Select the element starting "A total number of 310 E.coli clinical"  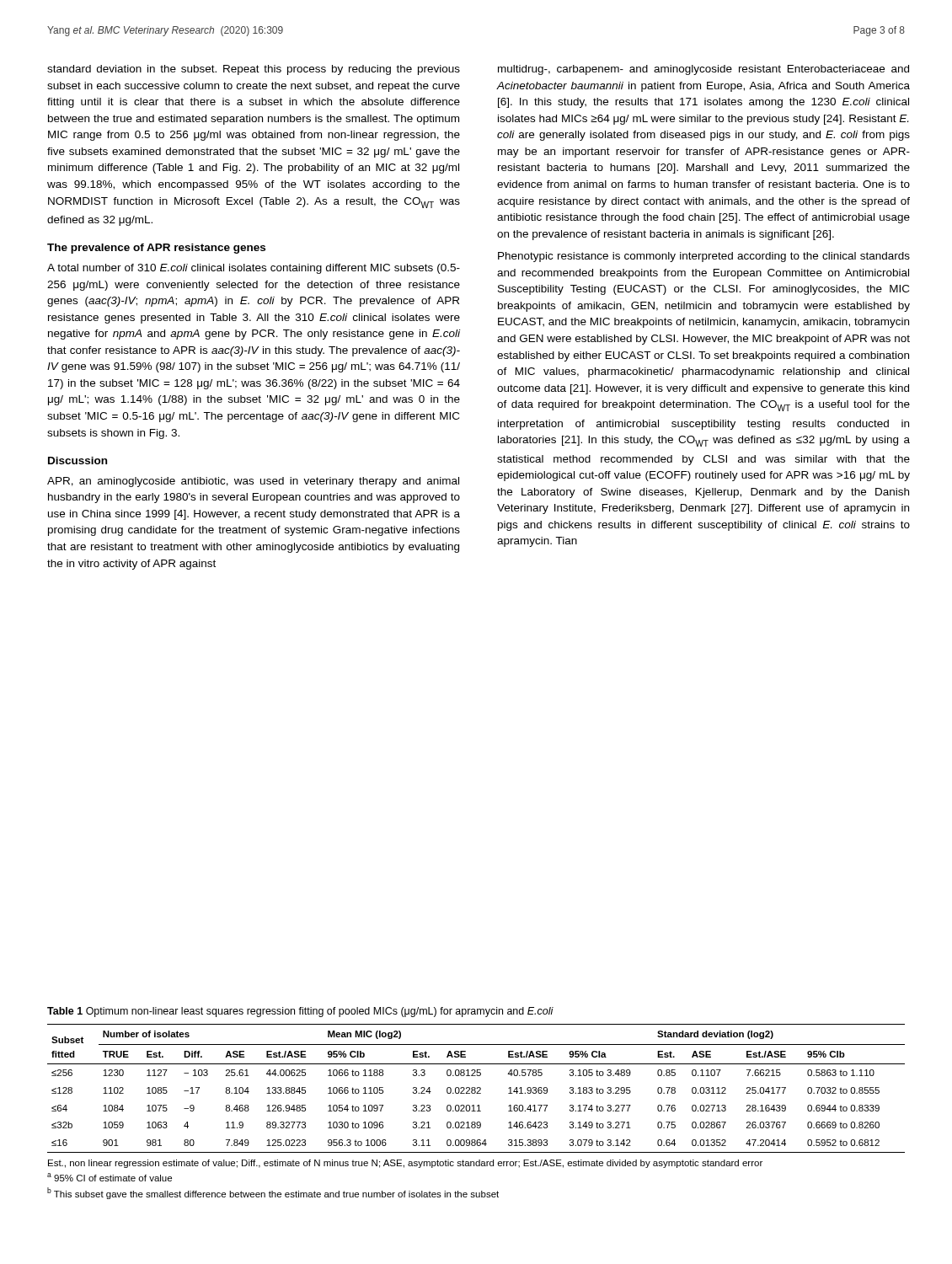tap(254, 350)
